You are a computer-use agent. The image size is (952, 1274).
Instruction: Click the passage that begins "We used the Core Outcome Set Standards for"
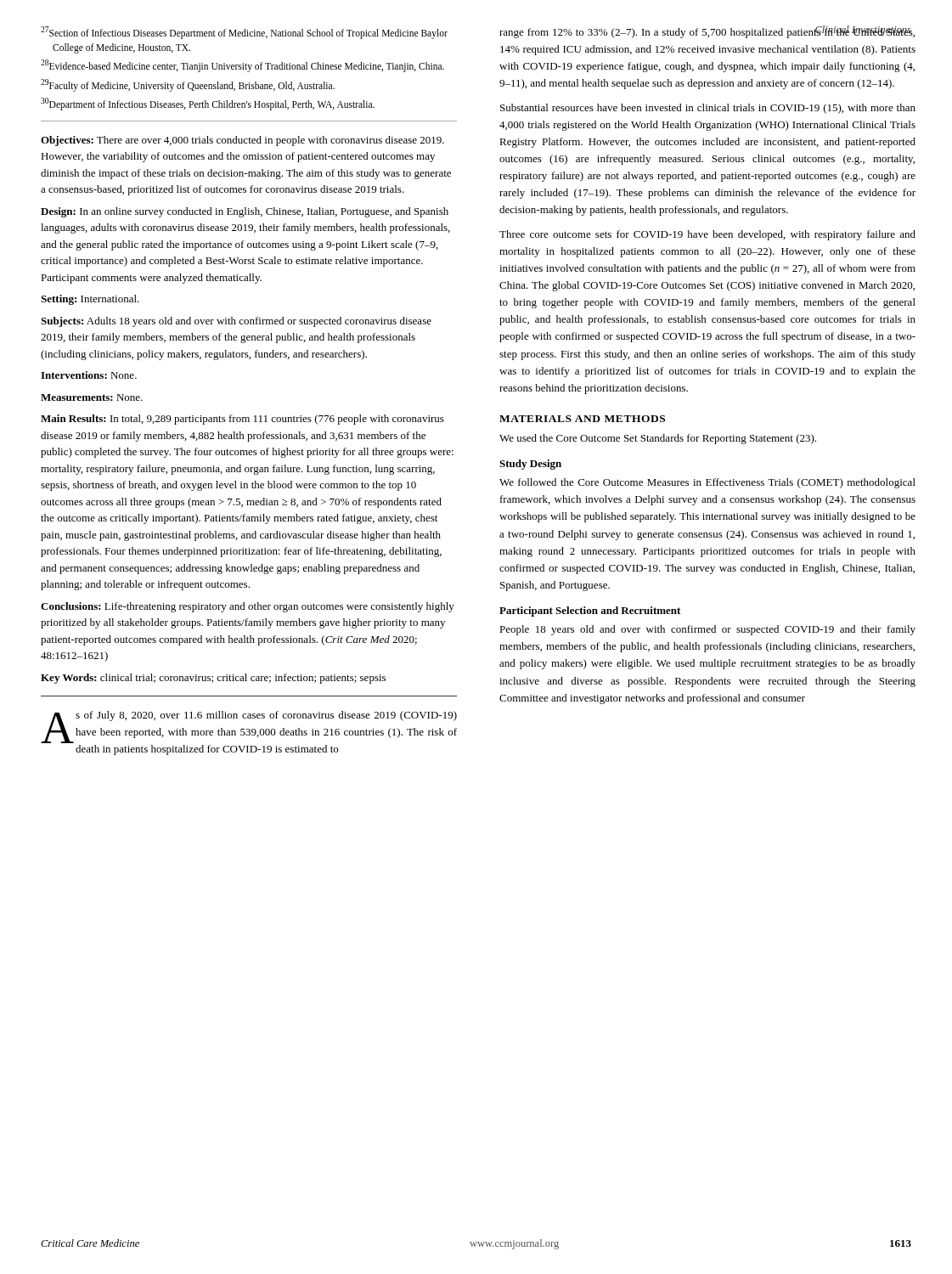[x=658, y=438]
